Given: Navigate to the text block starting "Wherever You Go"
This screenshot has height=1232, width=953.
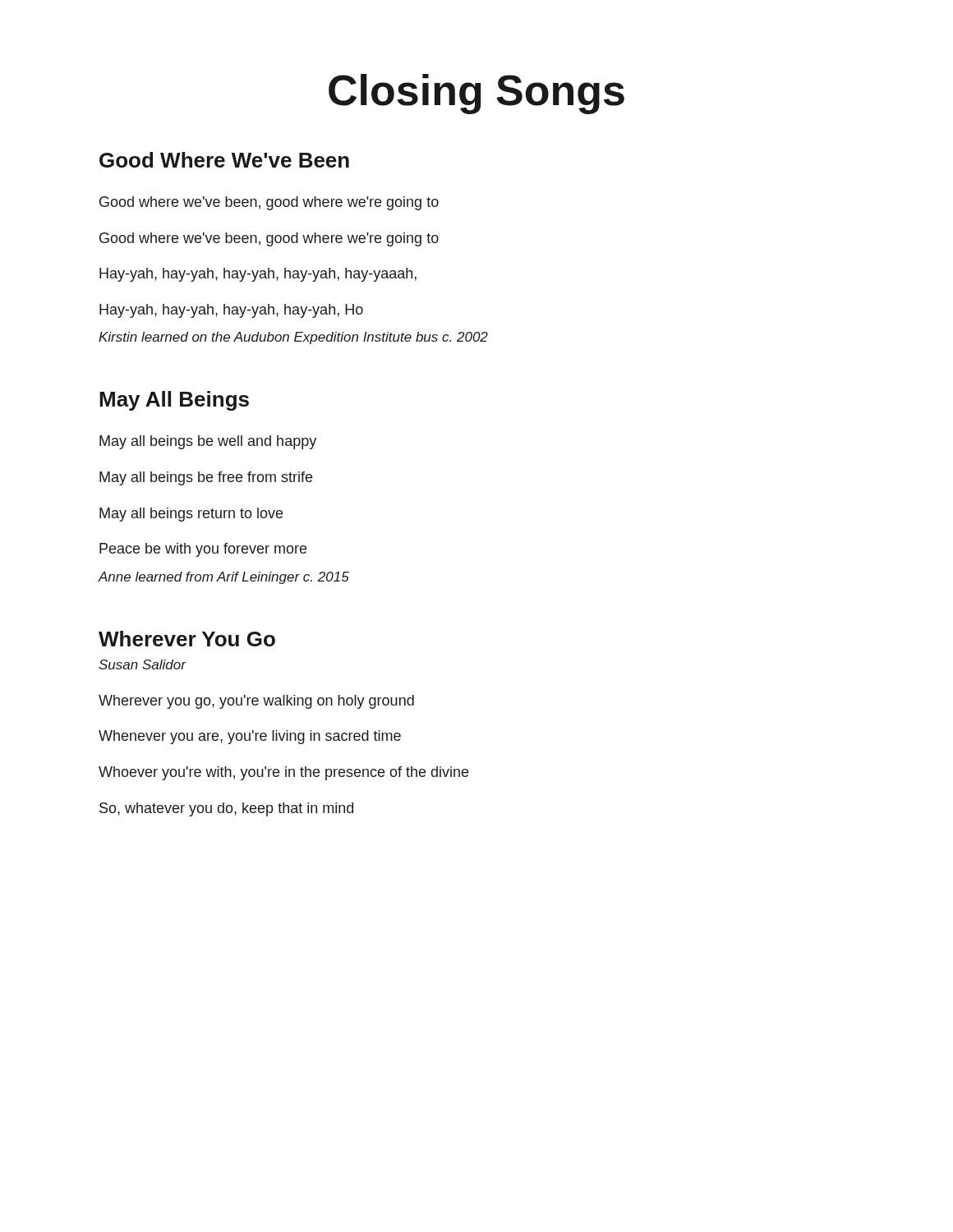Looking at the screenshot, I should 187,639.
